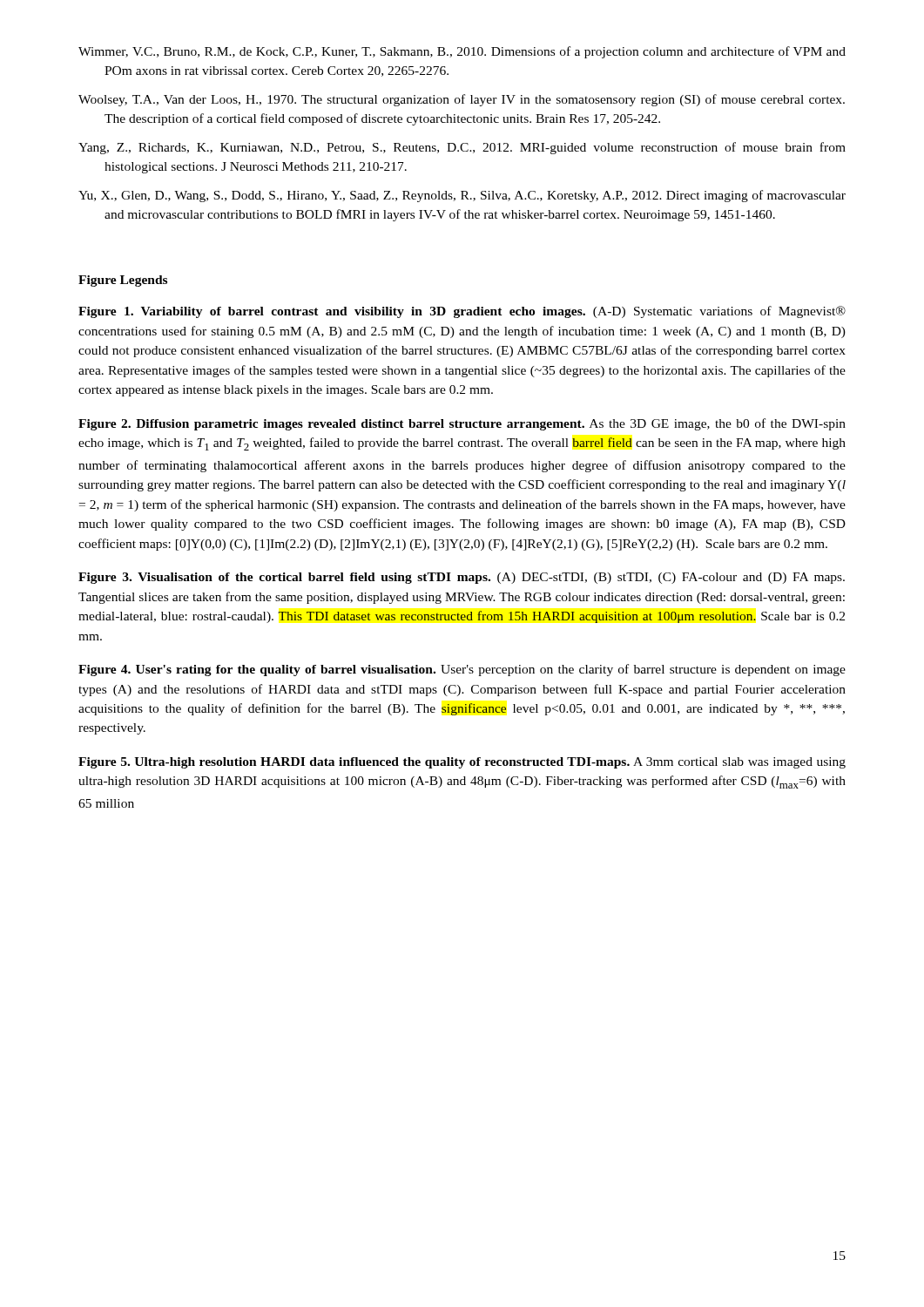Select the text block with the text "Figure 4. User's rating for the"
The width and height of the screenshot is (924, 1307).
pos(462,698)
